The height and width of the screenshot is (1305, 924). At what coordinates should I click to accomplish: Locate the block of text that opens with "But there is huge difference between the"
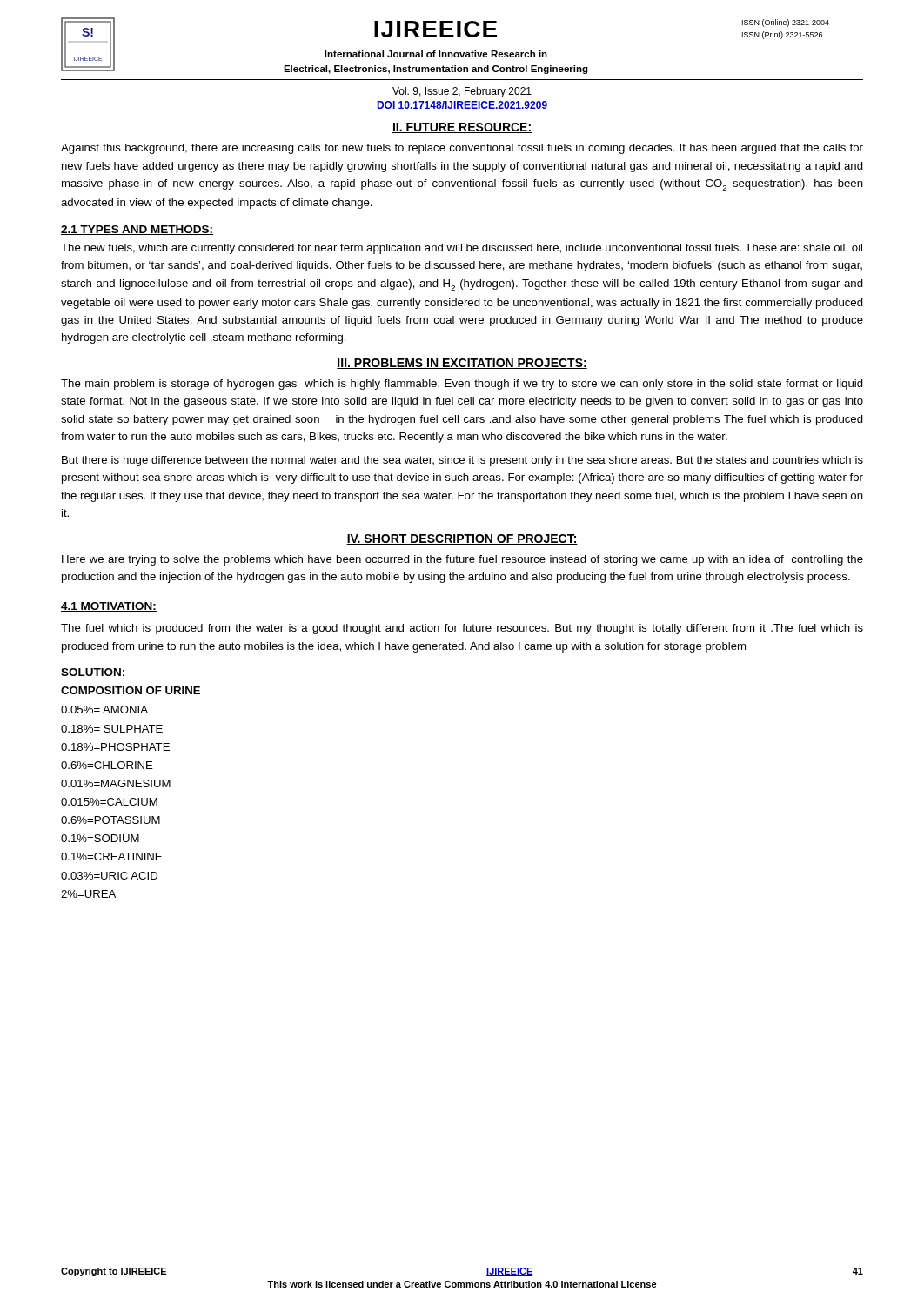462,486
